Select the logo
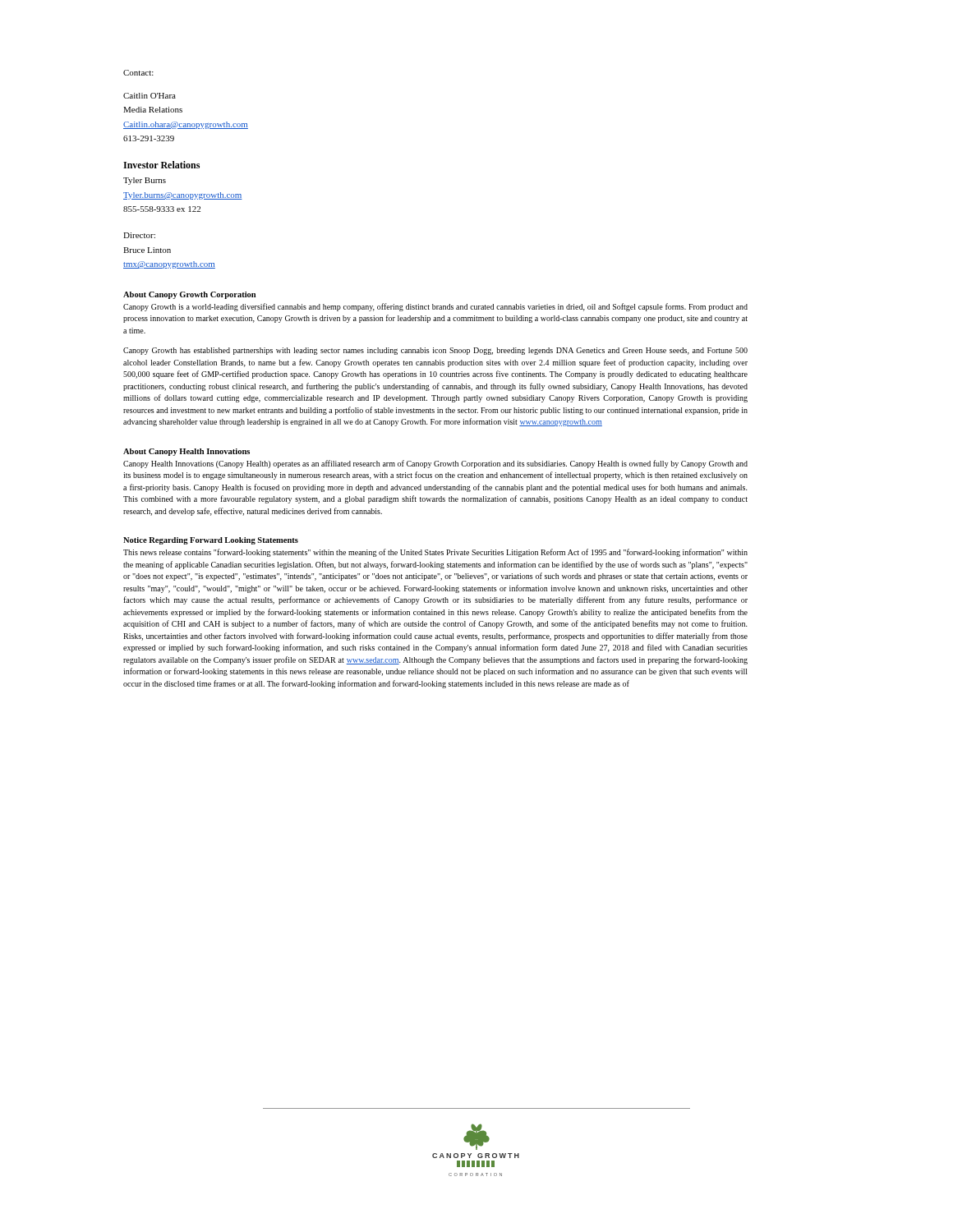 (476, 1143)
